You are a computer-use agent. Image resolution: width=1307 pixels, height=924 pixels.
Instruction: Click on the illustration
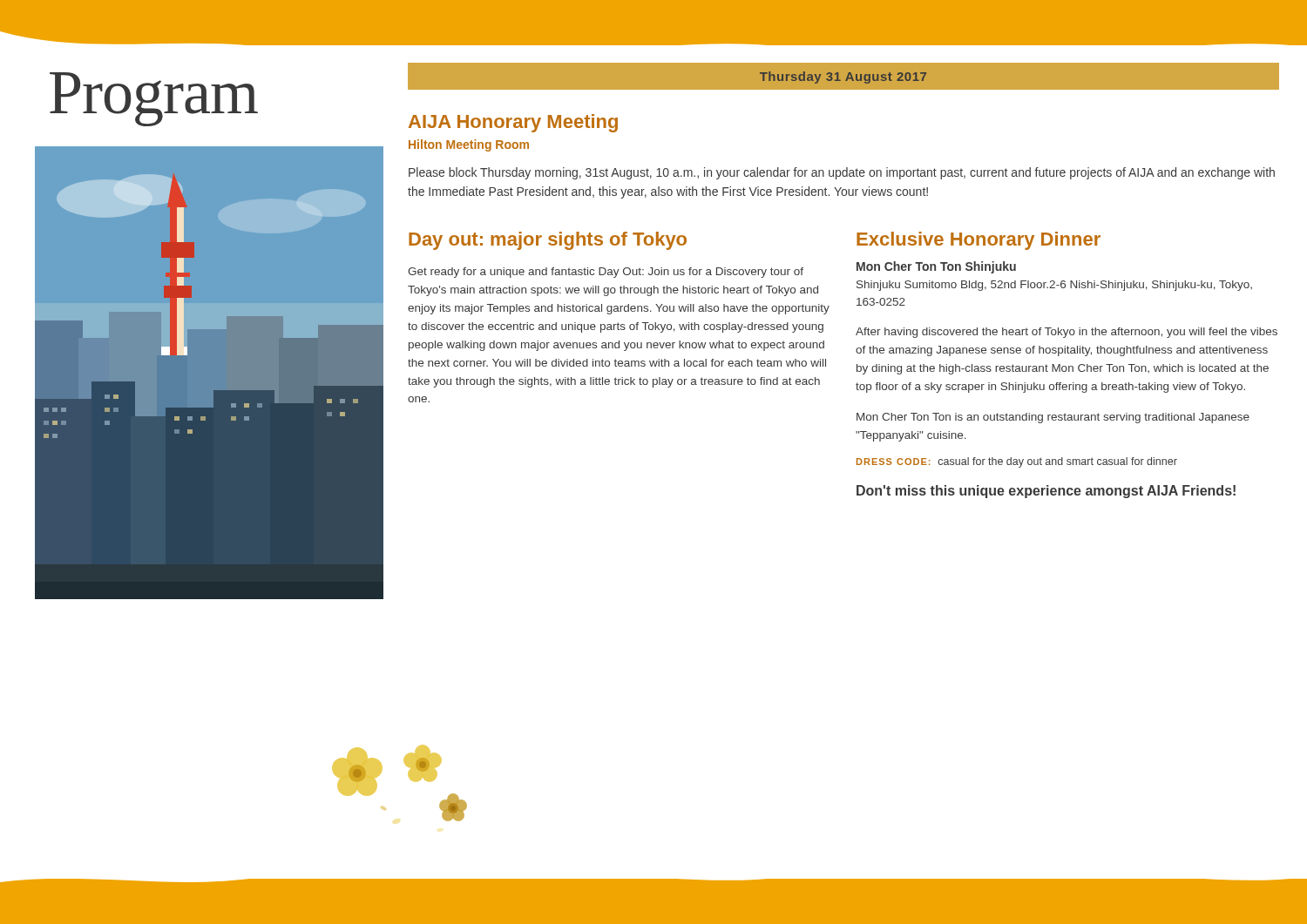point(403,786)
